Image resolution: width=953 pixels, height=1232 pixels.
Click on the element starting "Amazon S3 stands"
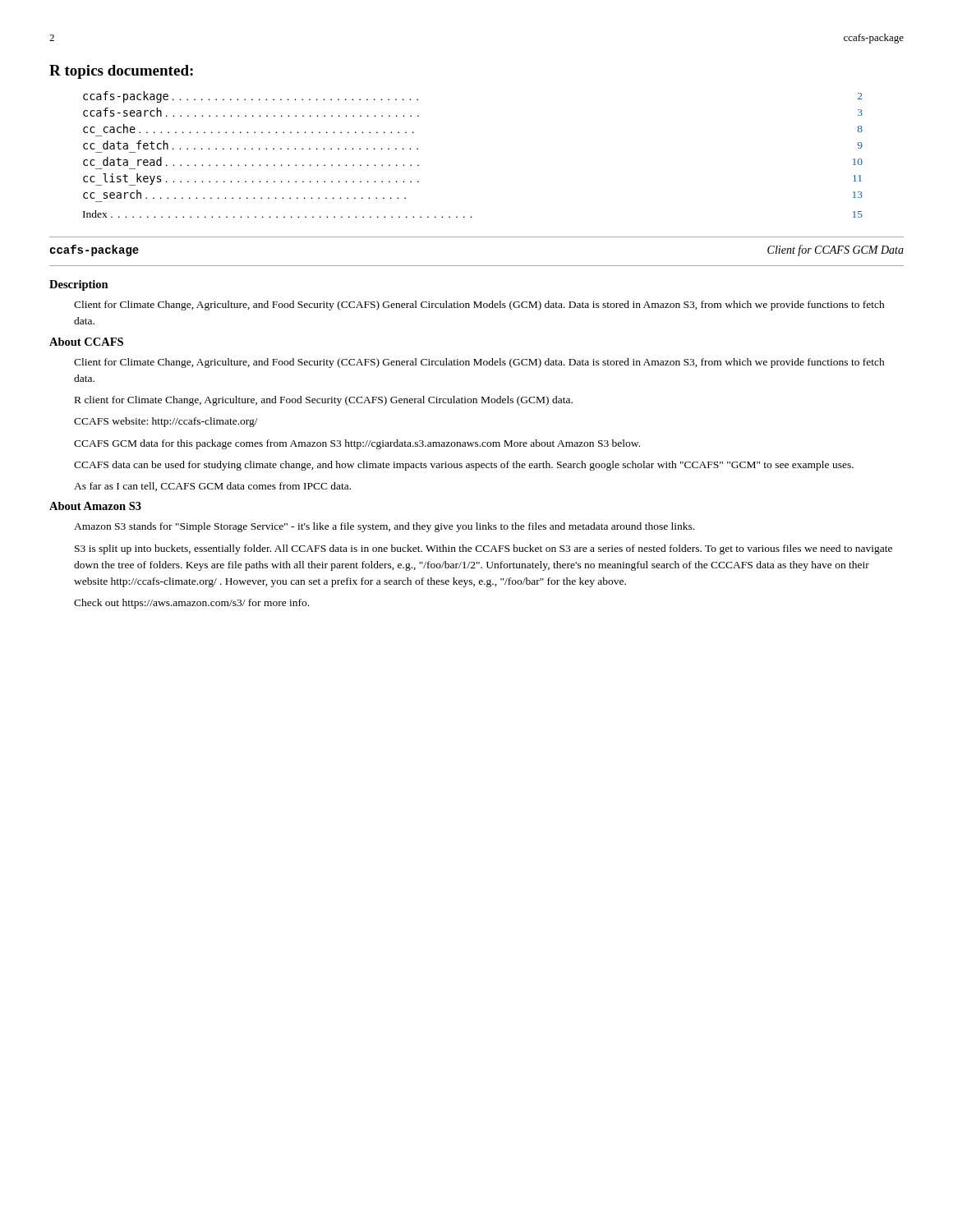click(x=489, y=527)
